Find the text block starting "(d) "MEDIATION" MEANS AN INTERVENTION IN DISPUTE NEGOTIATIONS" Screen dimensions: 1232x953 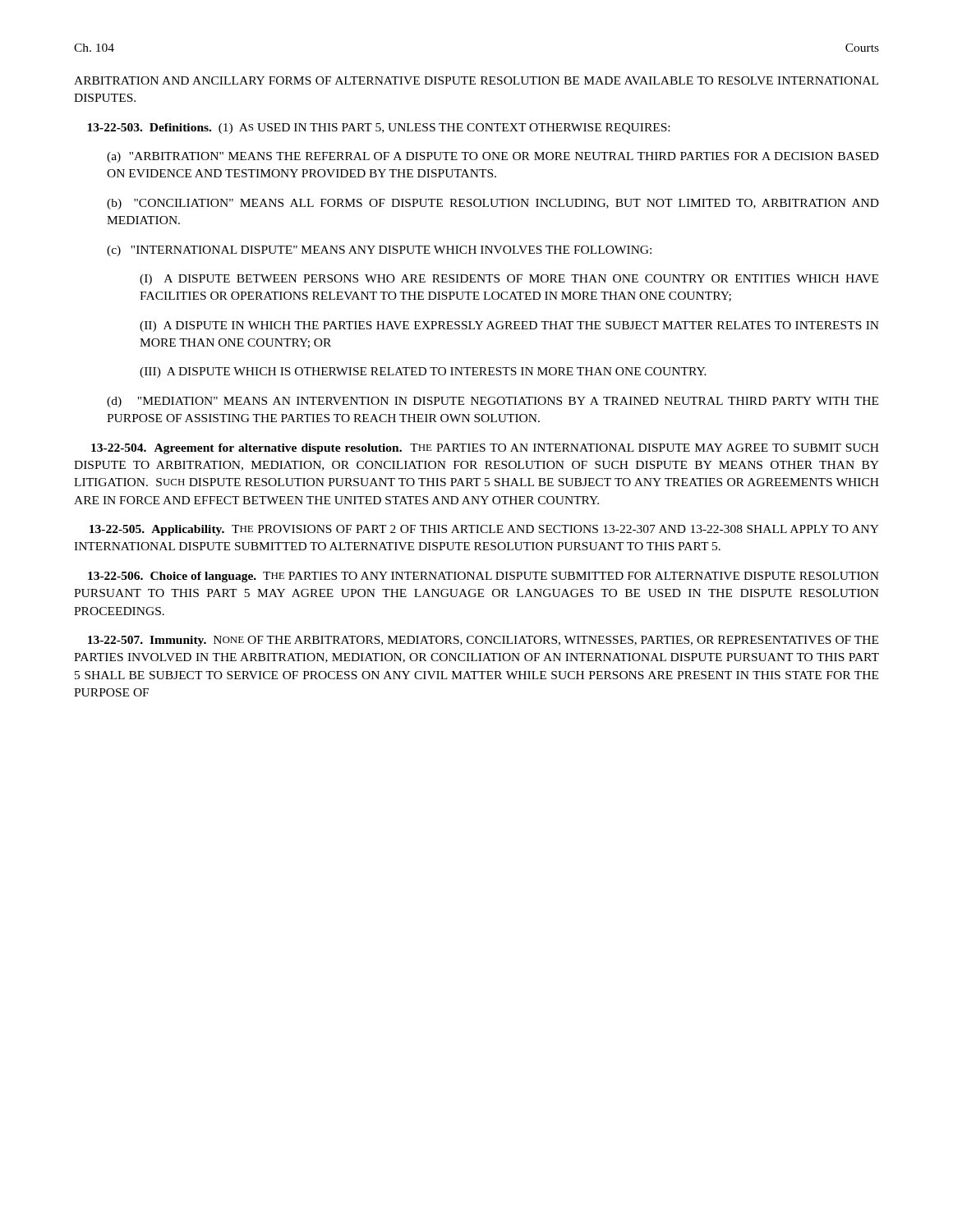click(493, 409)
